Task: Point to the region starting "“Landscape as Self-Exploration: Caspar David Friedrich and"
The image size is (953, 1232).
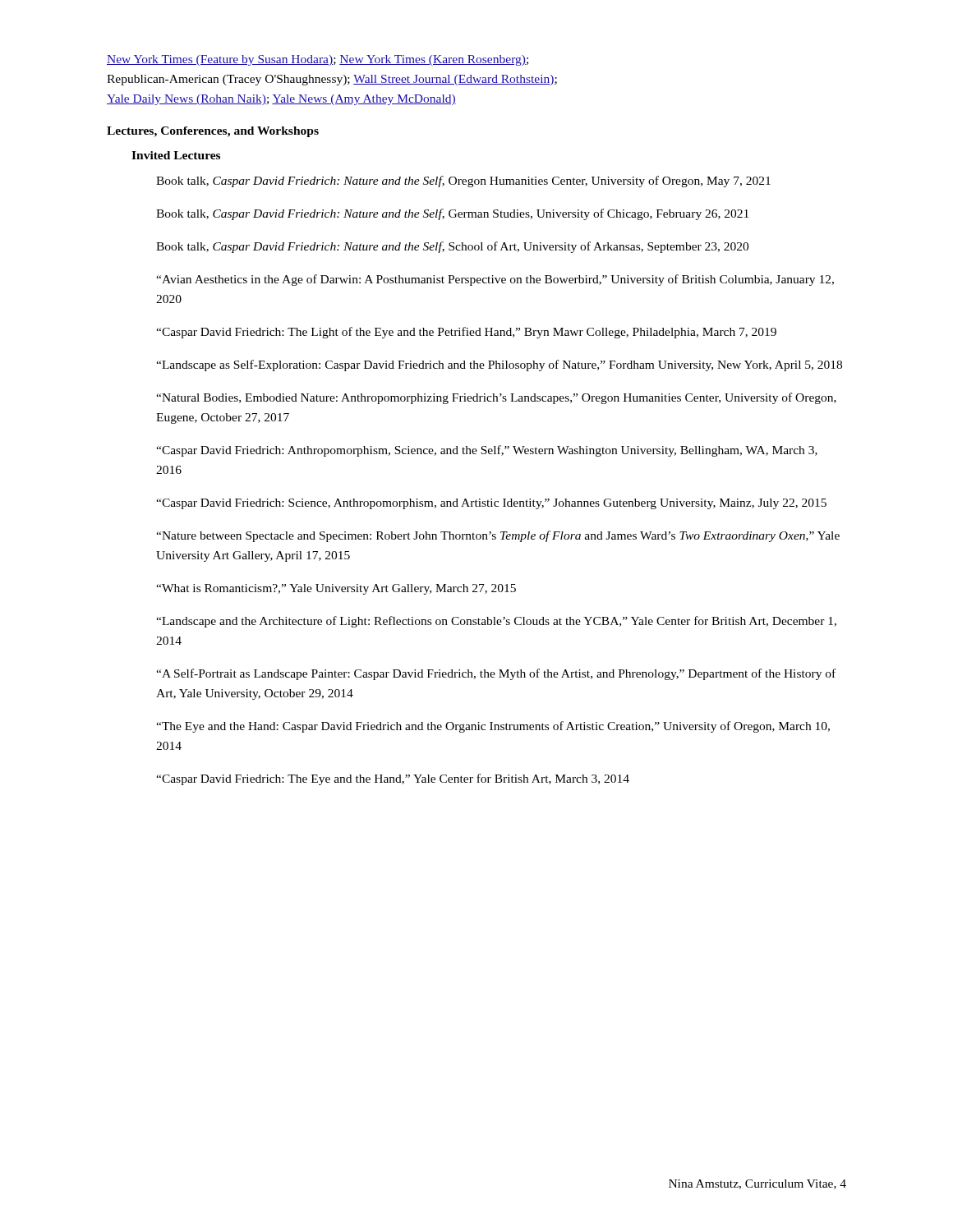Action: click(499, 364)
